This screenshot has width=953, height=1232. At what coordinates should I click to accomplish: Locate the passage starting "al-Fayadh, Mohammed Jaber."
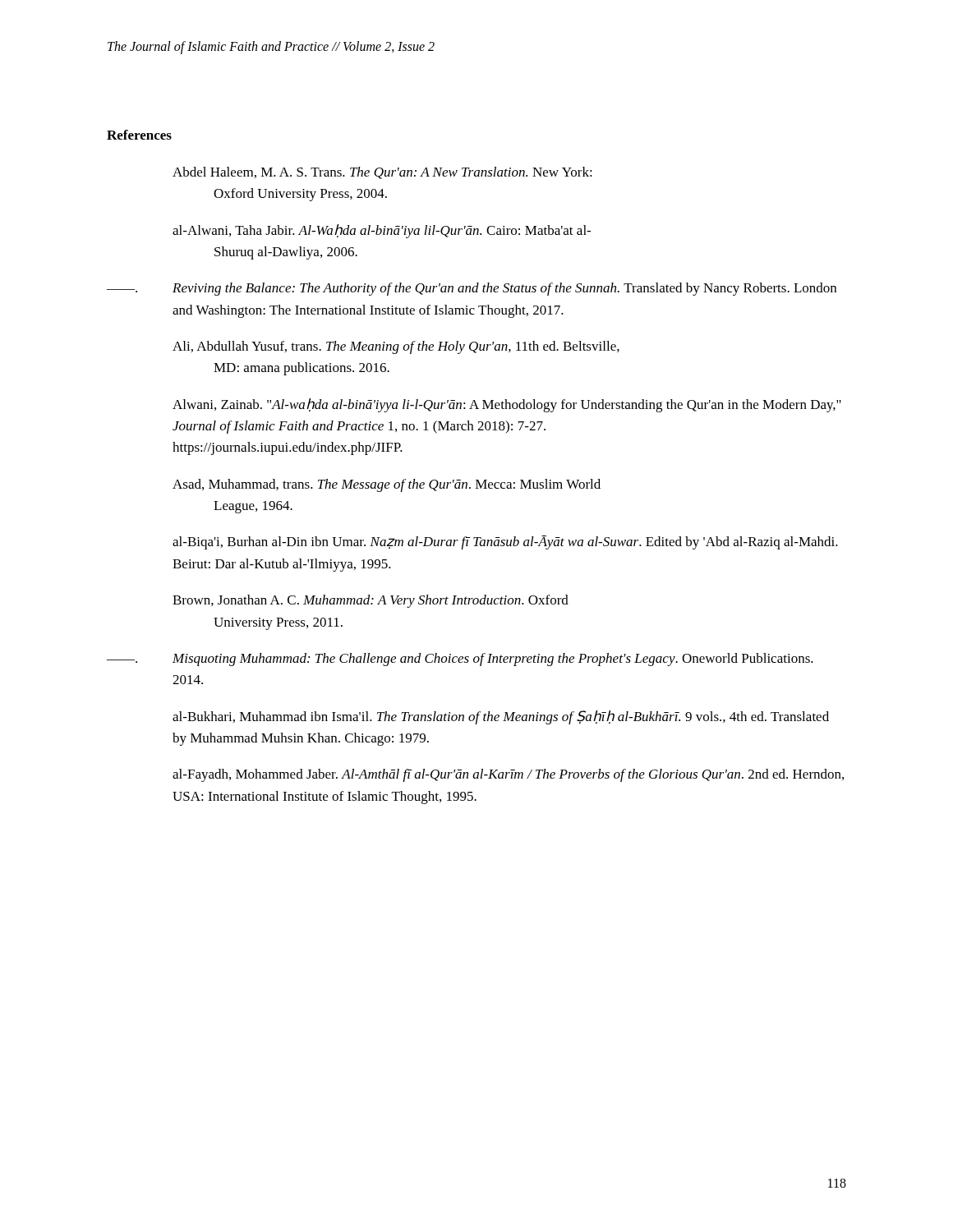(476, 786)
